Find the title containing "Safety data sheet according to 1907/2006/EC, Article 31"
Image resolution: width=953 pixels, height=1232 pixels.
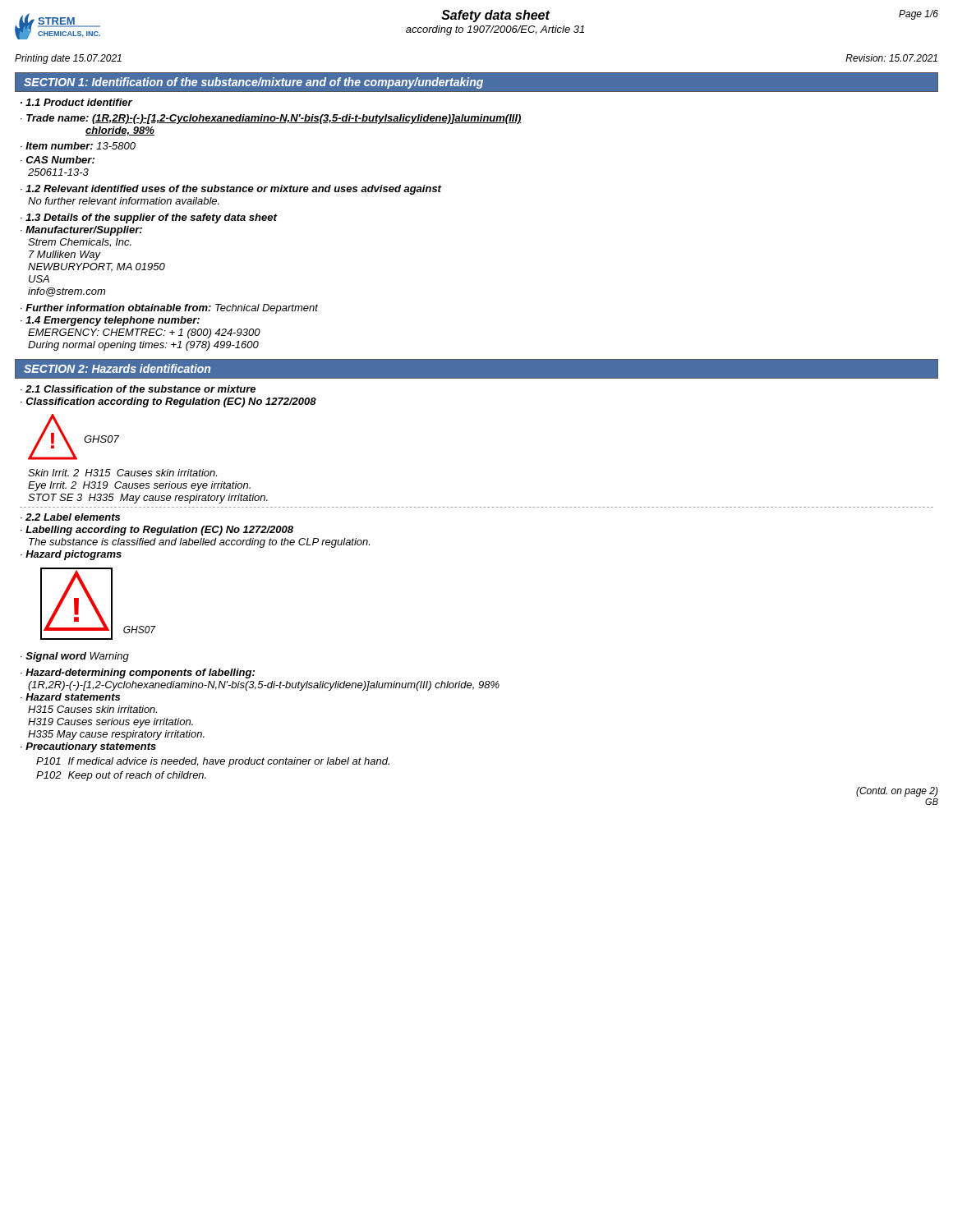495,22
